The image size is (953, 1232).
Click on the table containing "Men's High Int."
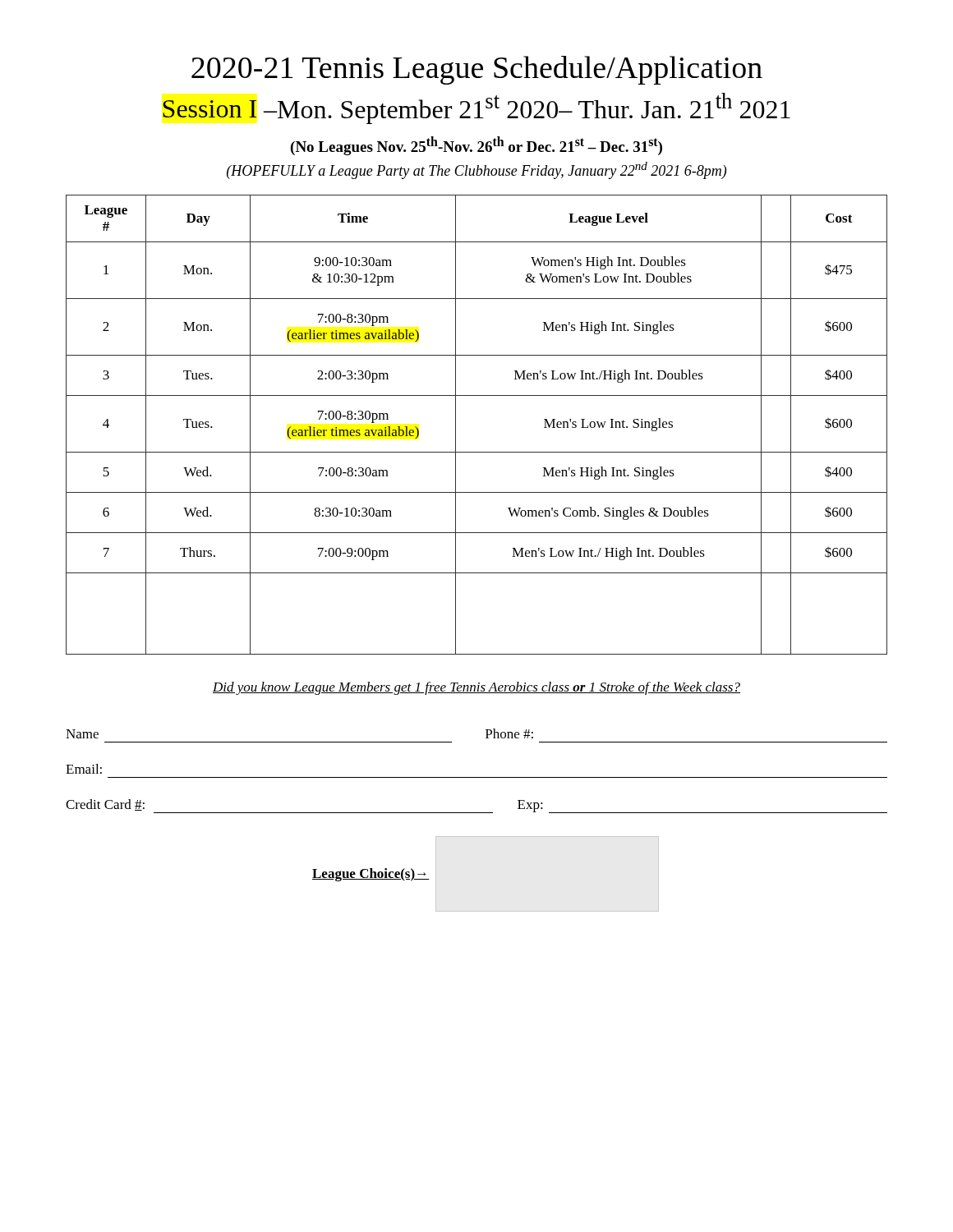(x=476, y=425)
